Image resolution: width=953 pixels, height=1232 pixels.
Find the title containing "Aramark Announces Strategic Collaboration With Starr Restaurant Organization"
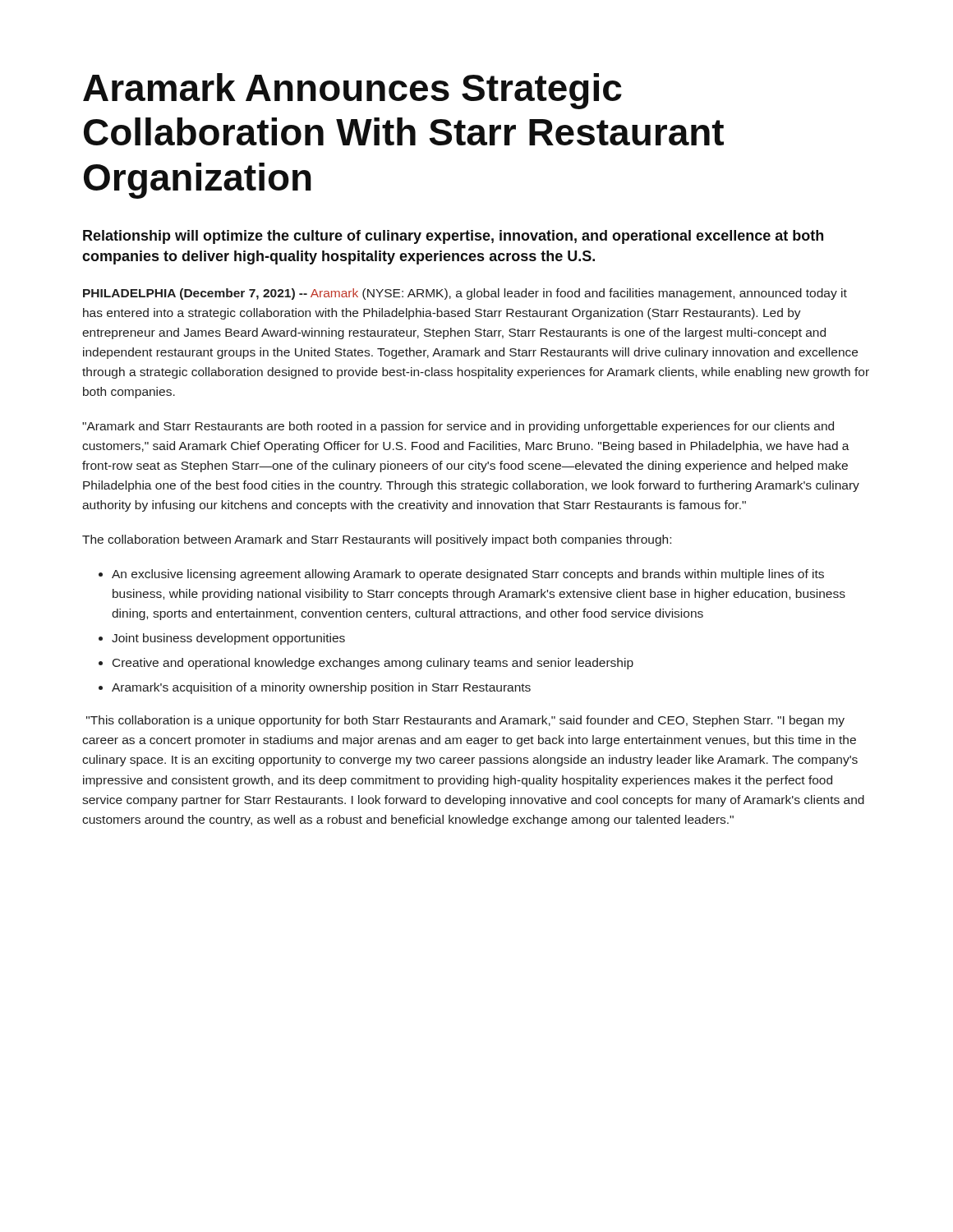(x=403, y=132)
